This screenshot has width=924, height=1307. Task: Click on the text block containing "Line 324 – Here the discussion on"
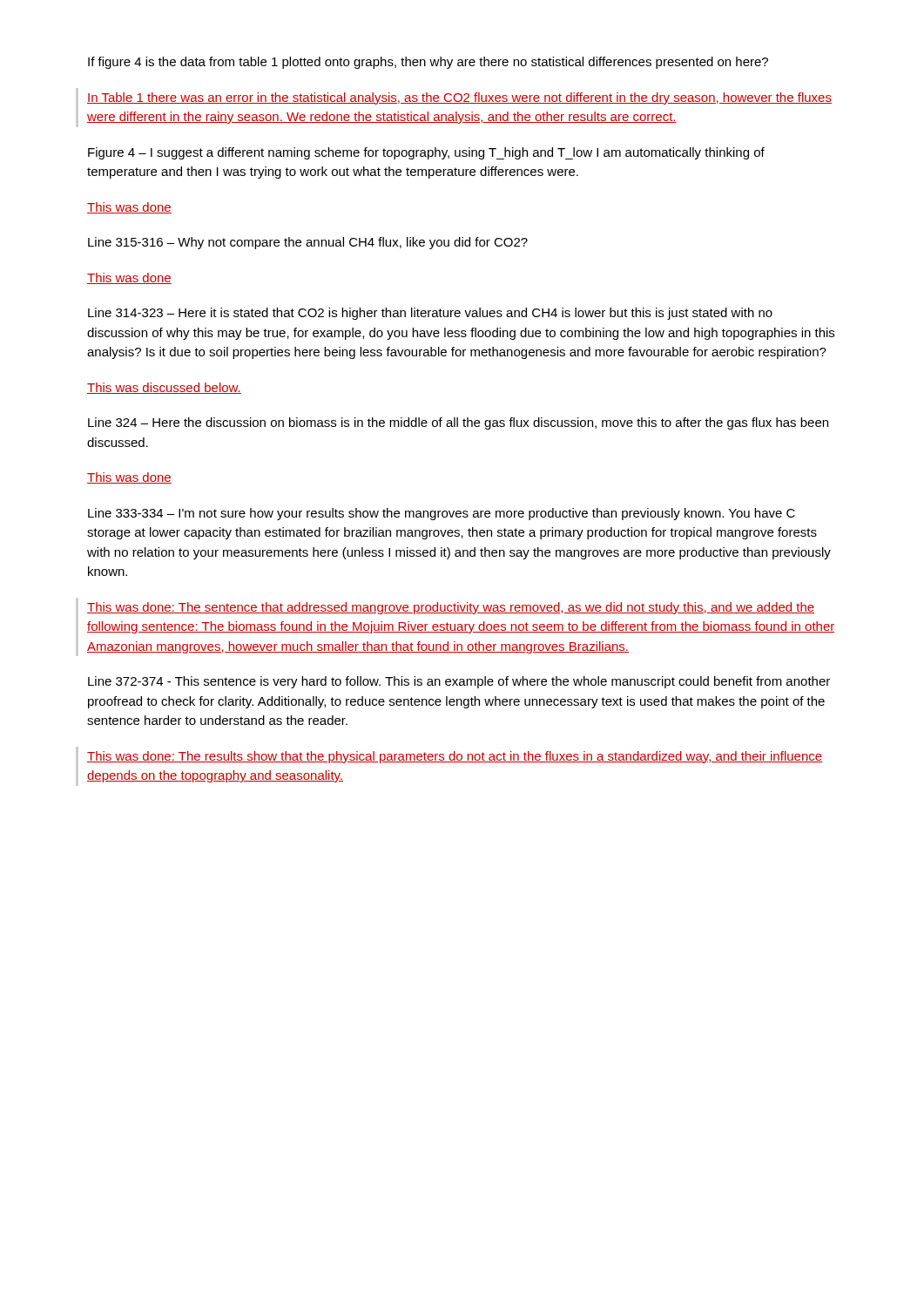click(458, 432)
